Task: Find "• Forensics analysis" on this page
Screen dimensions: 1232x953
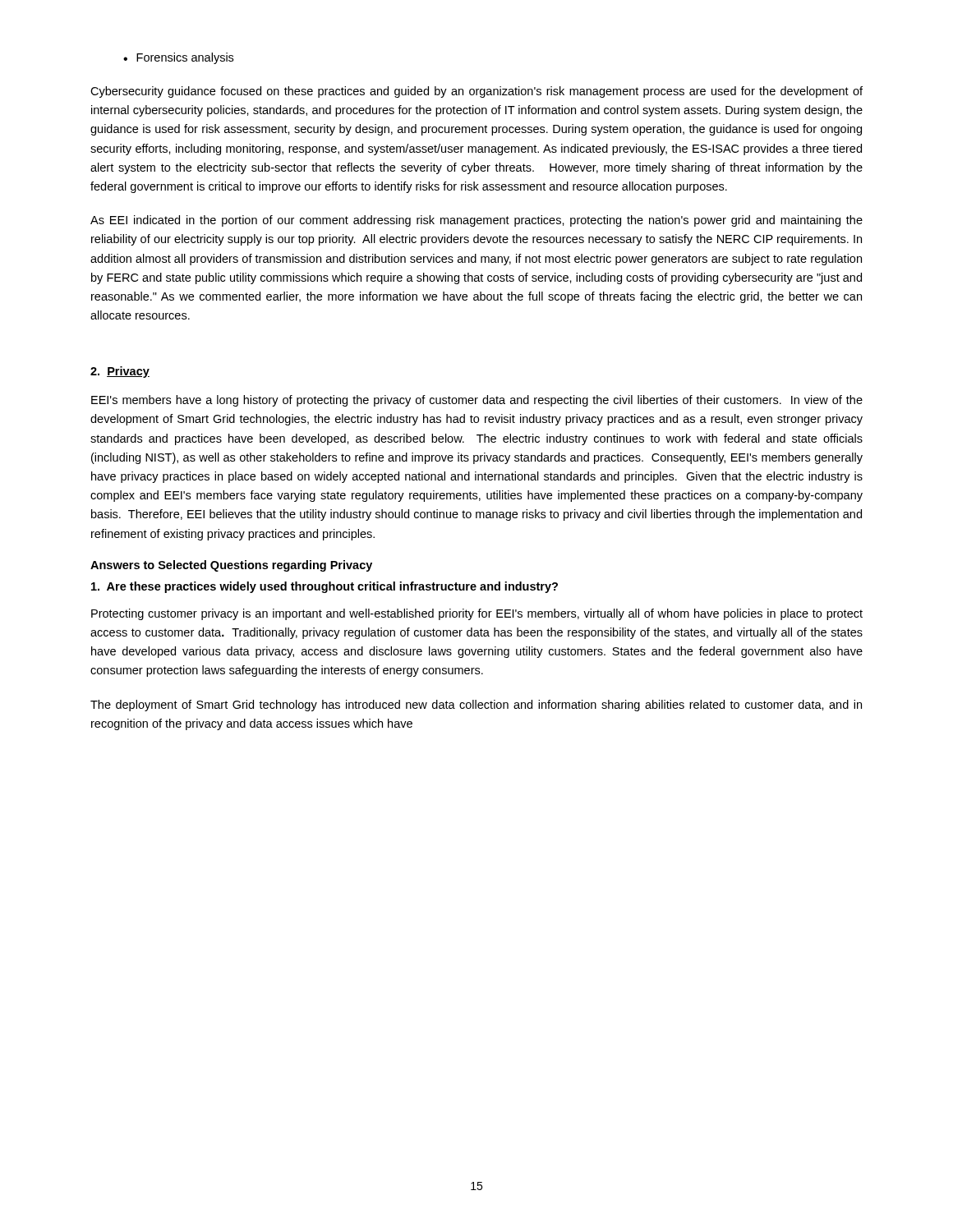Action: click(179, 59)
